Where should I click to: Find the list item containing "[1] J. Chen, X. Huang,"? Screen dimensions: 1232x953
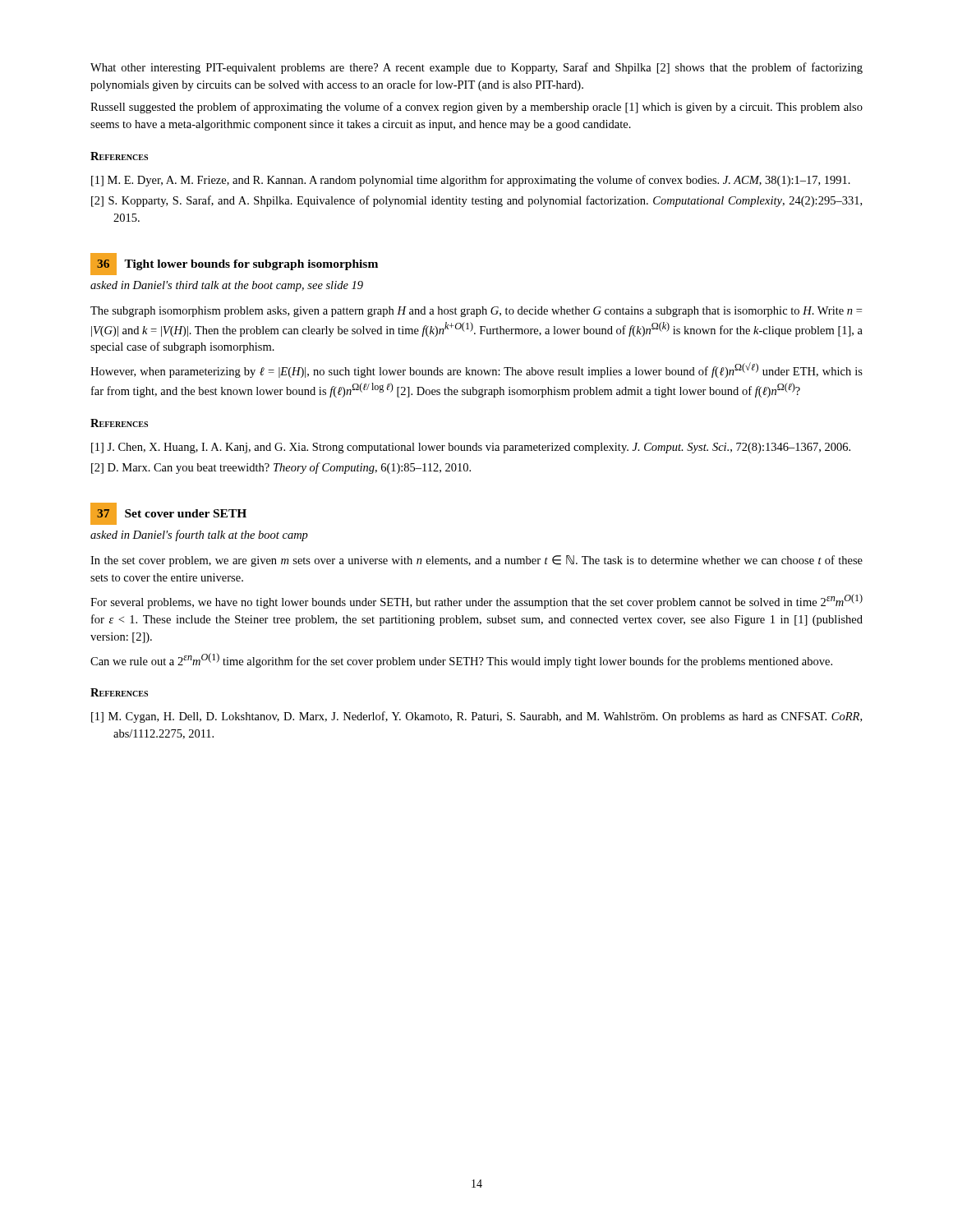(x=476, y=447)
